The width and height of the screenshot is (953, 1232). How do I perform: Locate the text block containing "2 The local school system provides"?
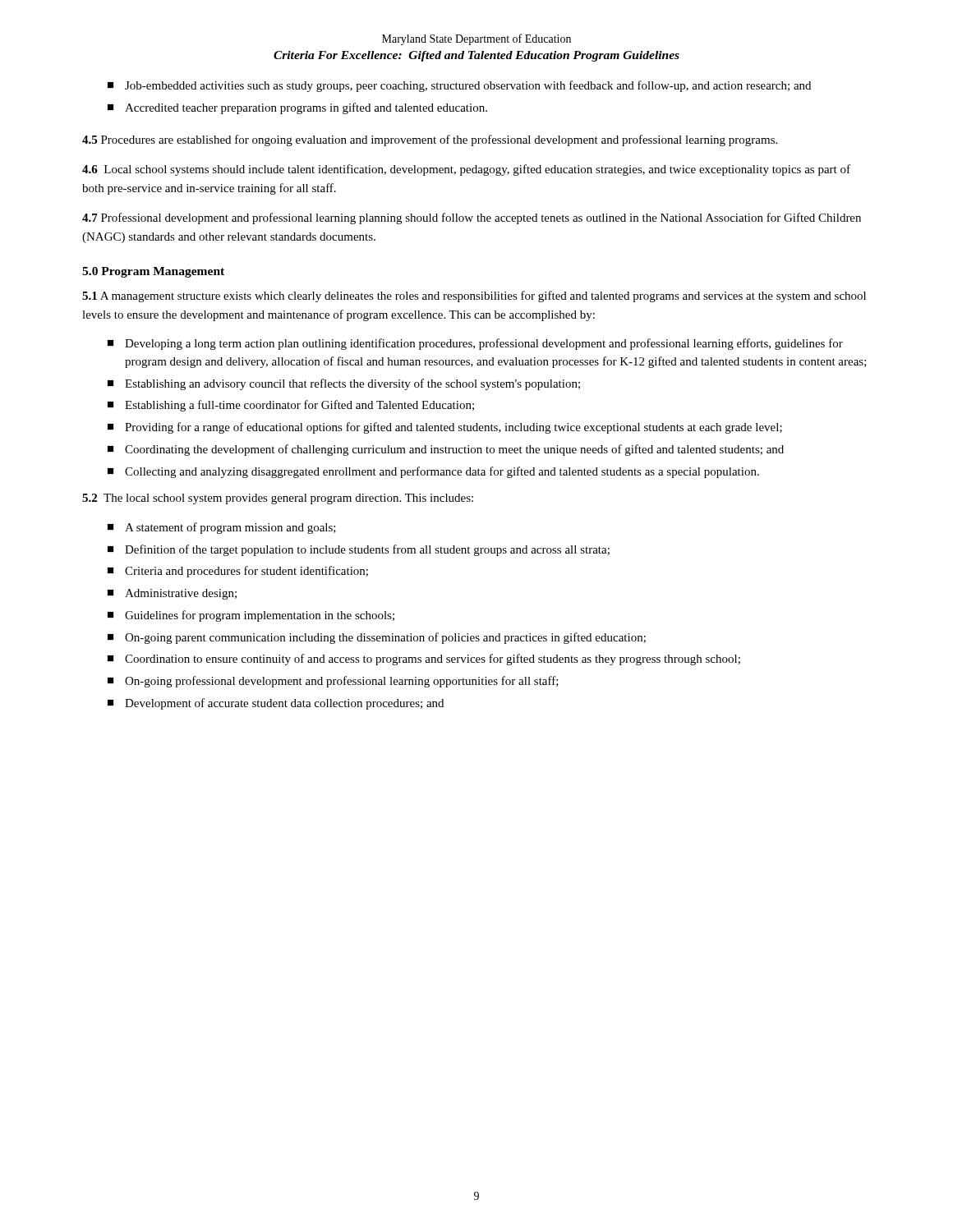click(x=278, y=498)
